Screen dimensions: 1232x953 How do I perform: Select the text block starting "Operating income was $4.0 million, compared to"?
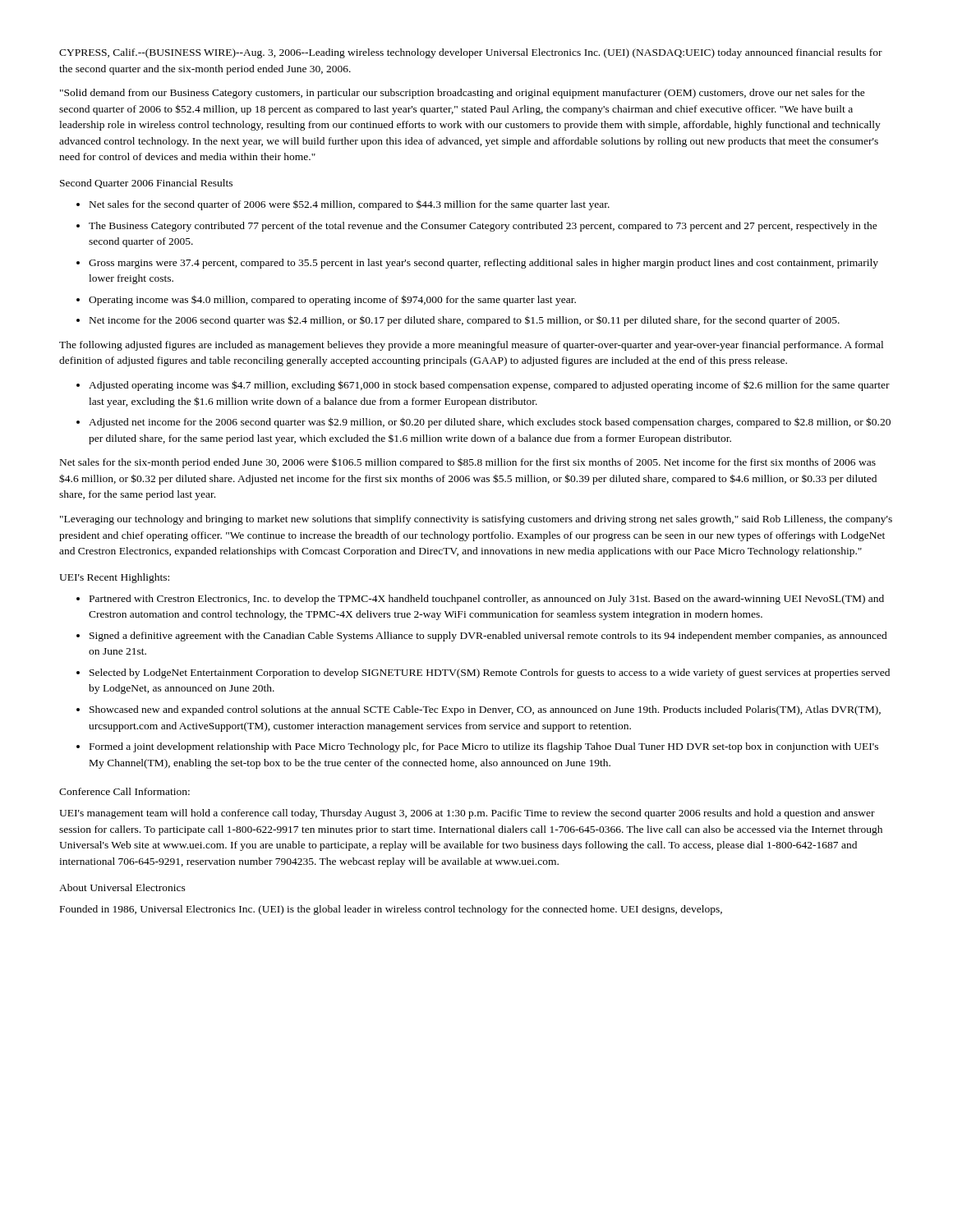point(333,299)
